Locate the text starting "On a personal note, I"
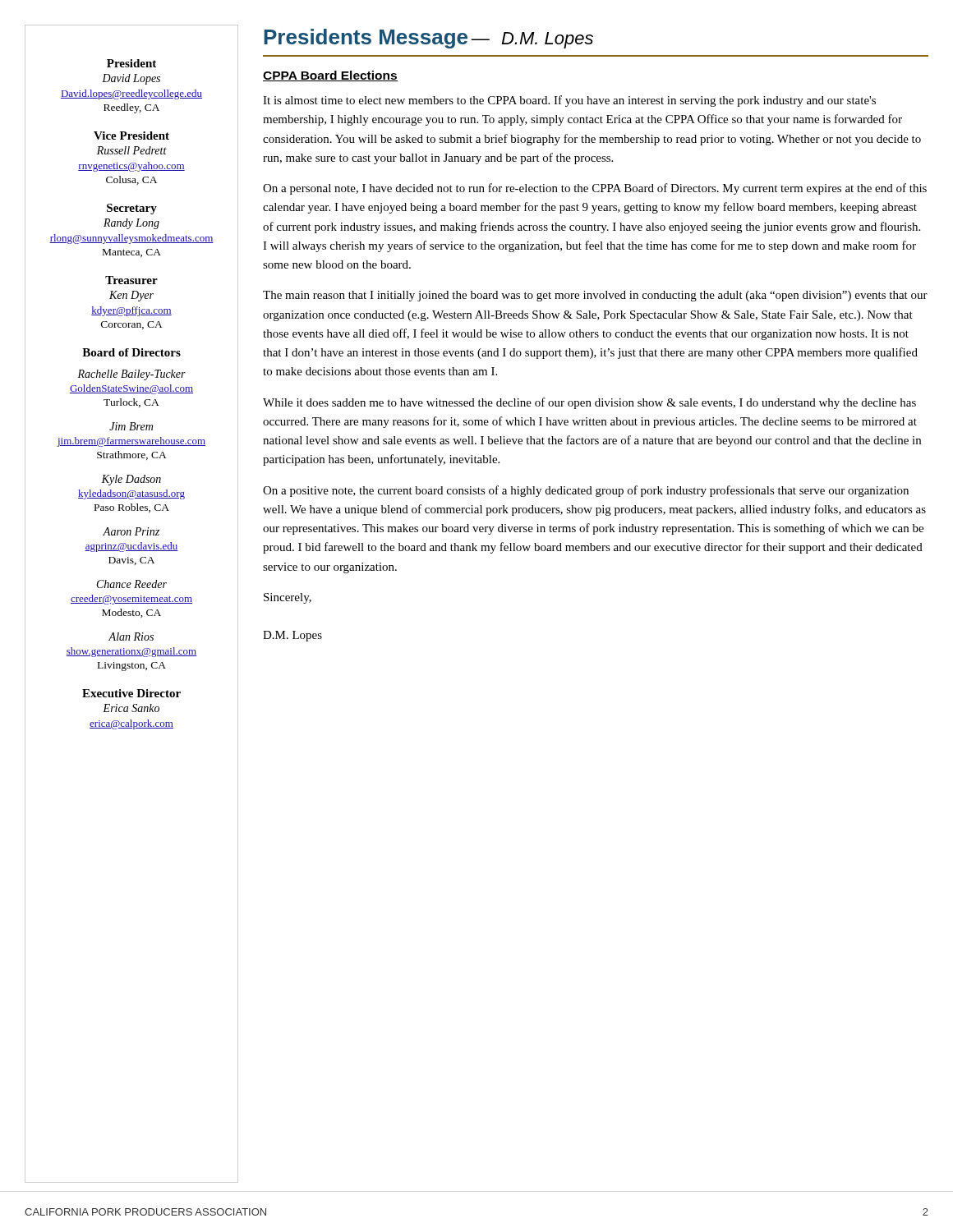The height and width of the screenshot is (1232, 953). (x=595, y=226)
